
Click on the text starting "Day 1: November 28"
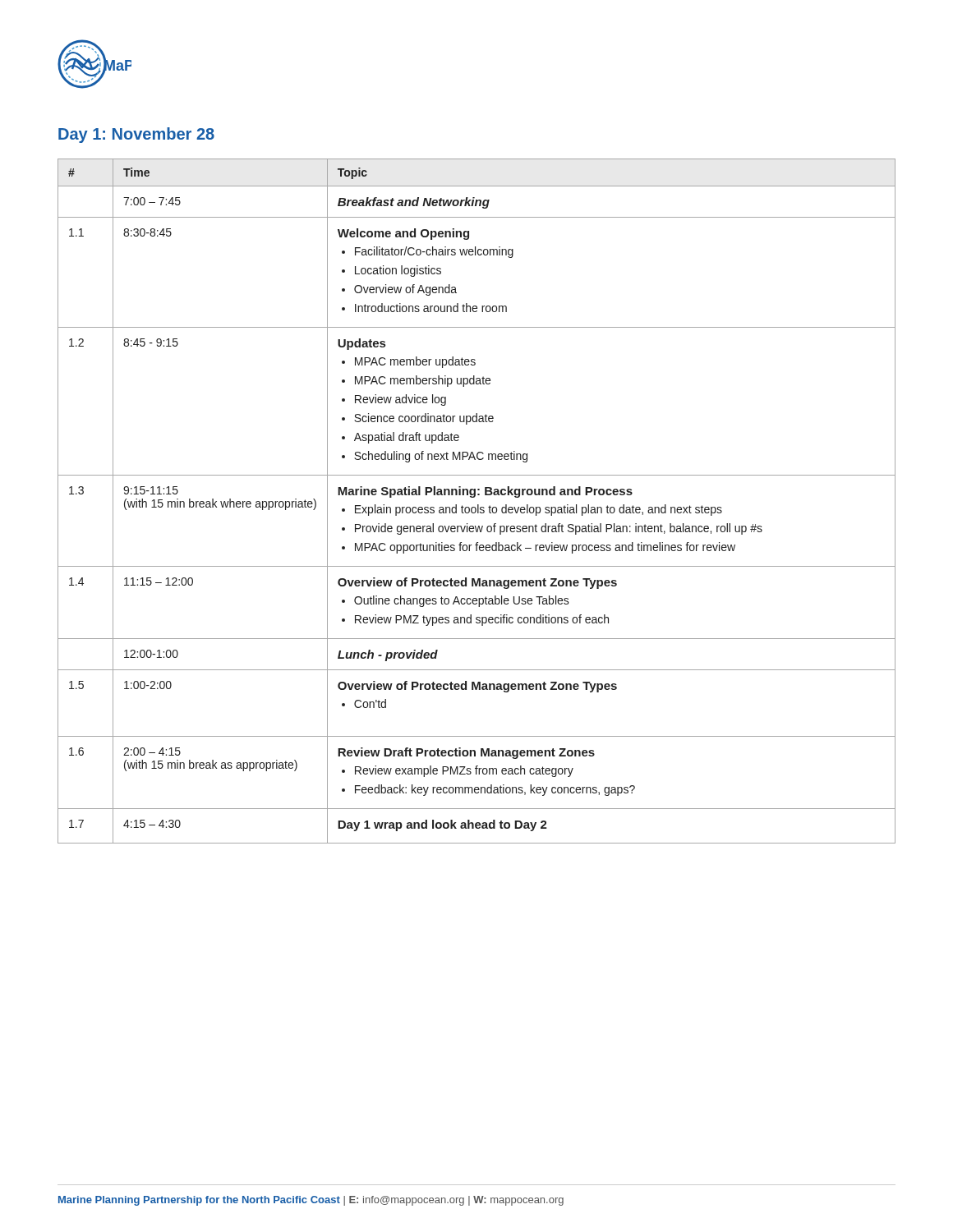tap(136, 134)
